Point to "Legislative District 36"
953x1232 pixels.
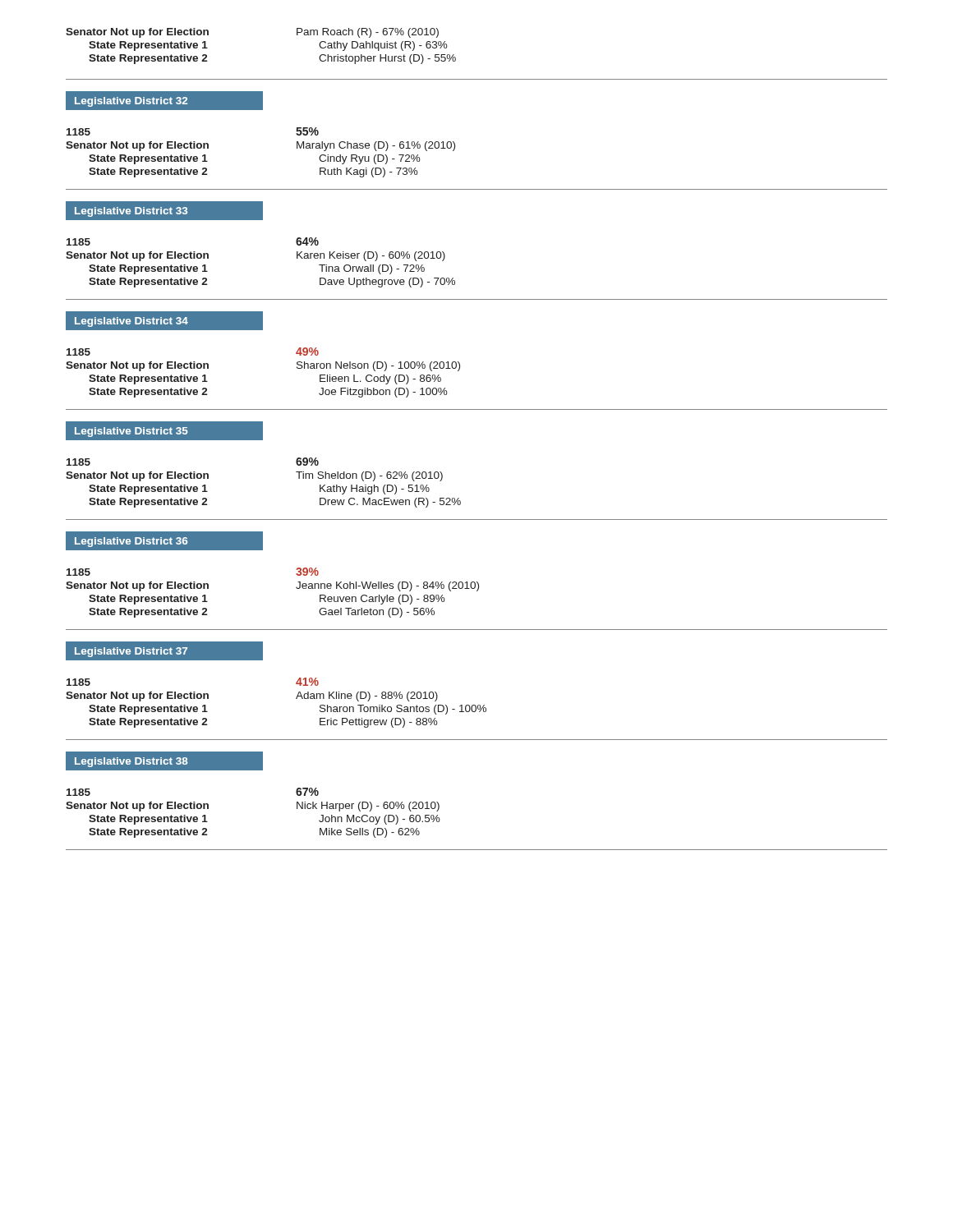164,541
